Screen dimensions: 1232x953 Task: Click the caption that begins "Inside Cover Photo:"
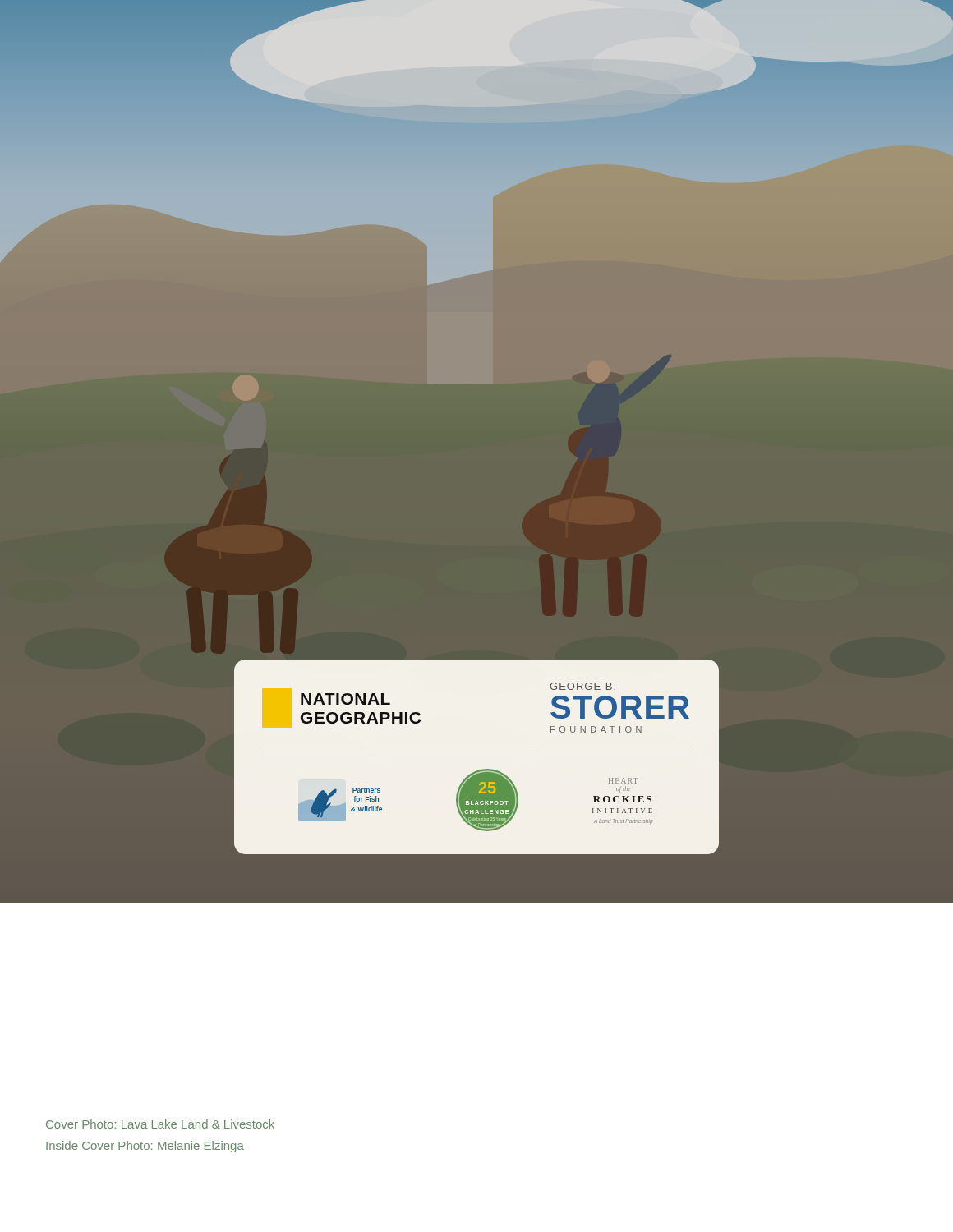tap(145, 1145)
